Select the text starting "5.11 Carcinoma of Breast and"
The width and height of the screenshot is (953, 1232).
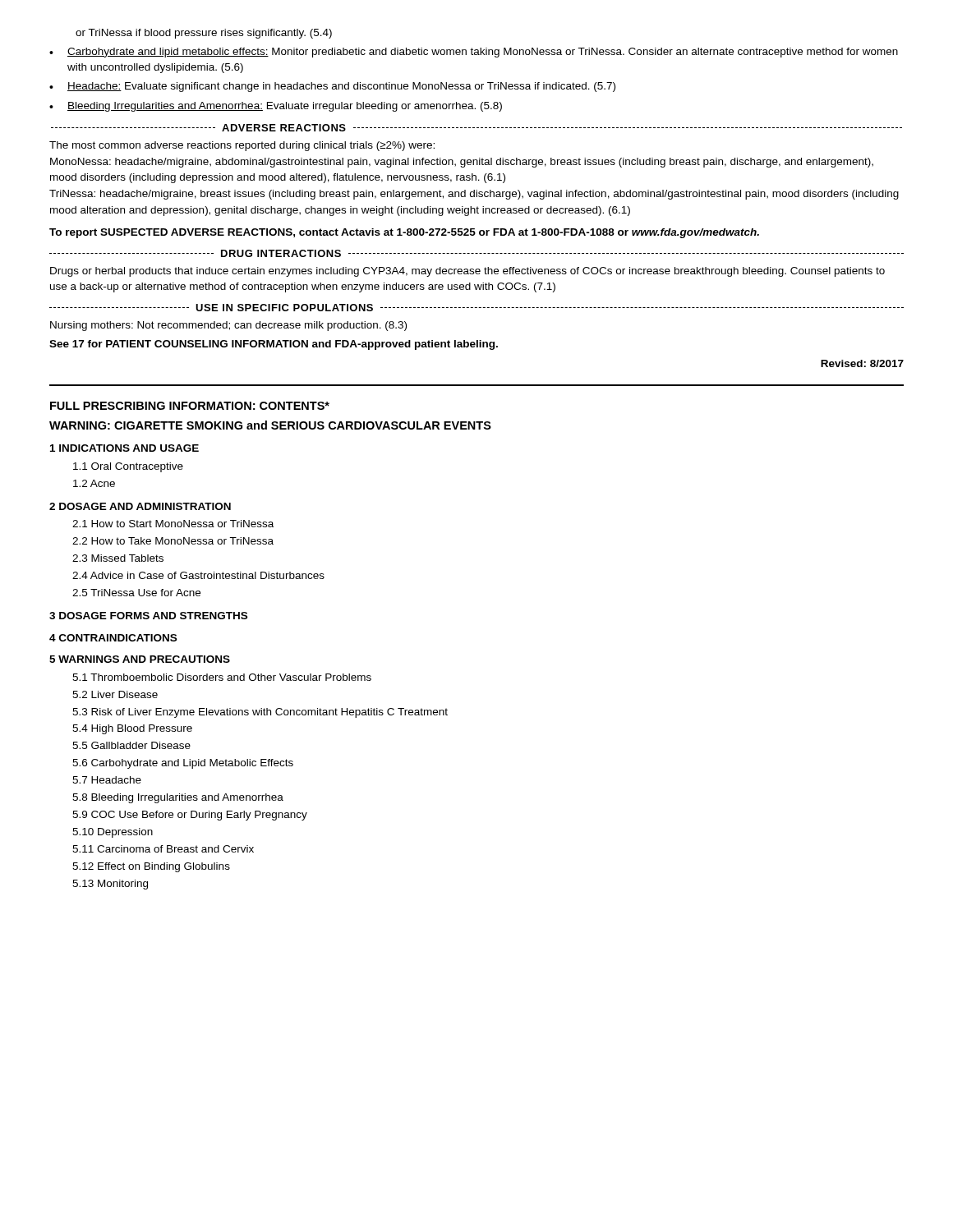(x=163, y=849)
